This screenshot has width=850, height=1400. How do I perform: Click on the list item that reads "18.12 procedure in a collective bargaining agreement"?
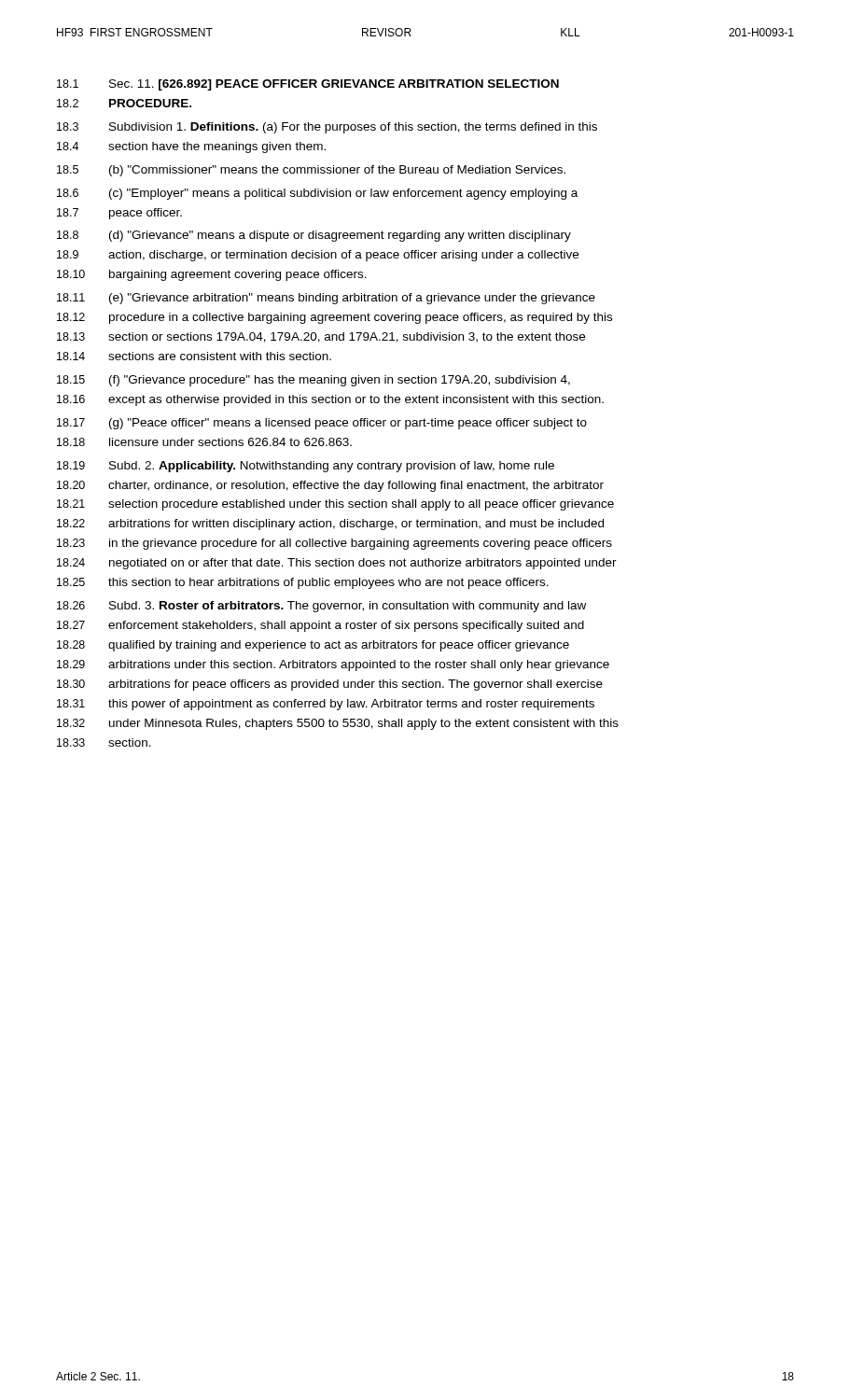[425, 318]
